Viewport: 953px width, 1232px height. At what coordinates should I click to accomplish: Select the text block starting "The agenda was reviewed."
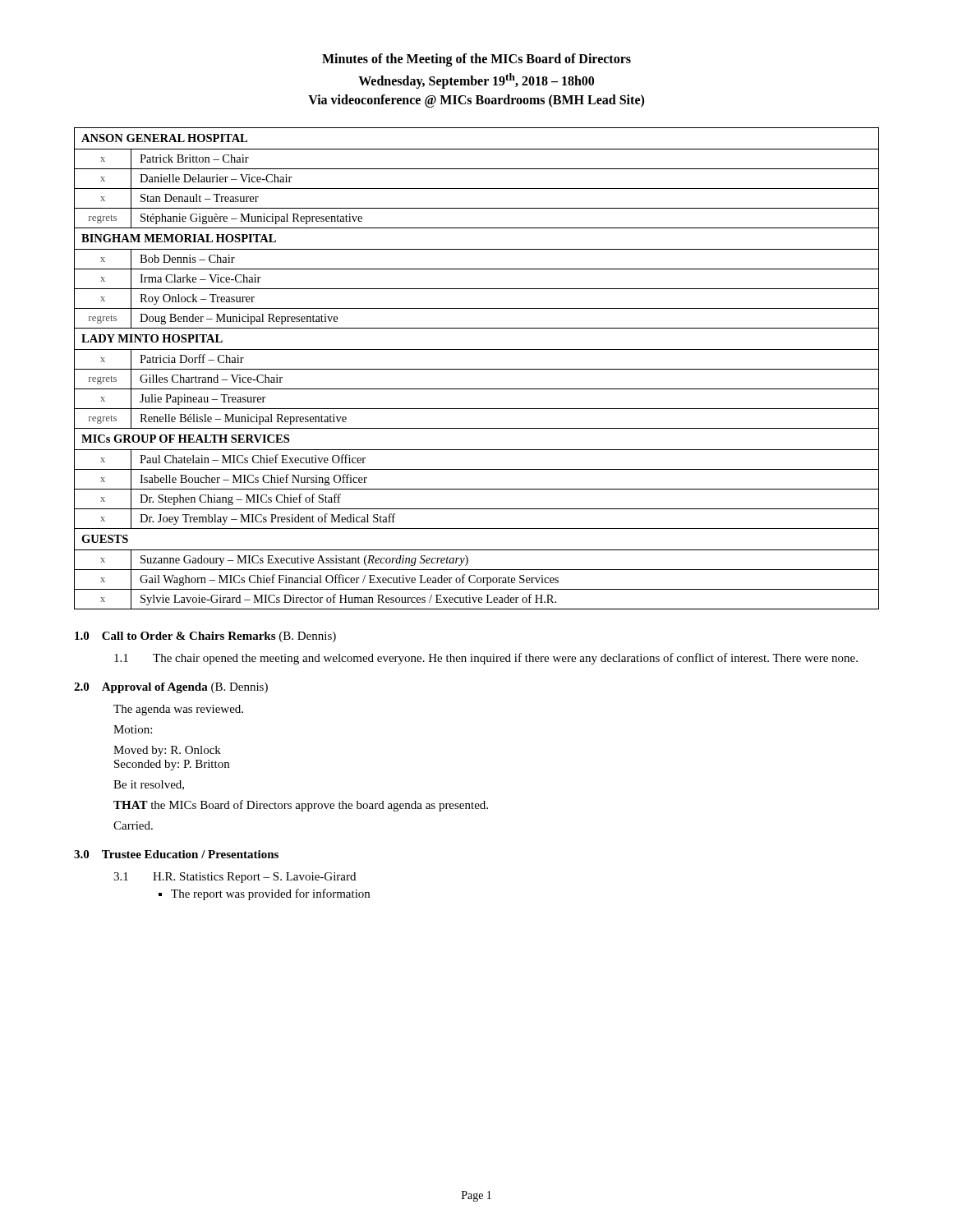178,710
